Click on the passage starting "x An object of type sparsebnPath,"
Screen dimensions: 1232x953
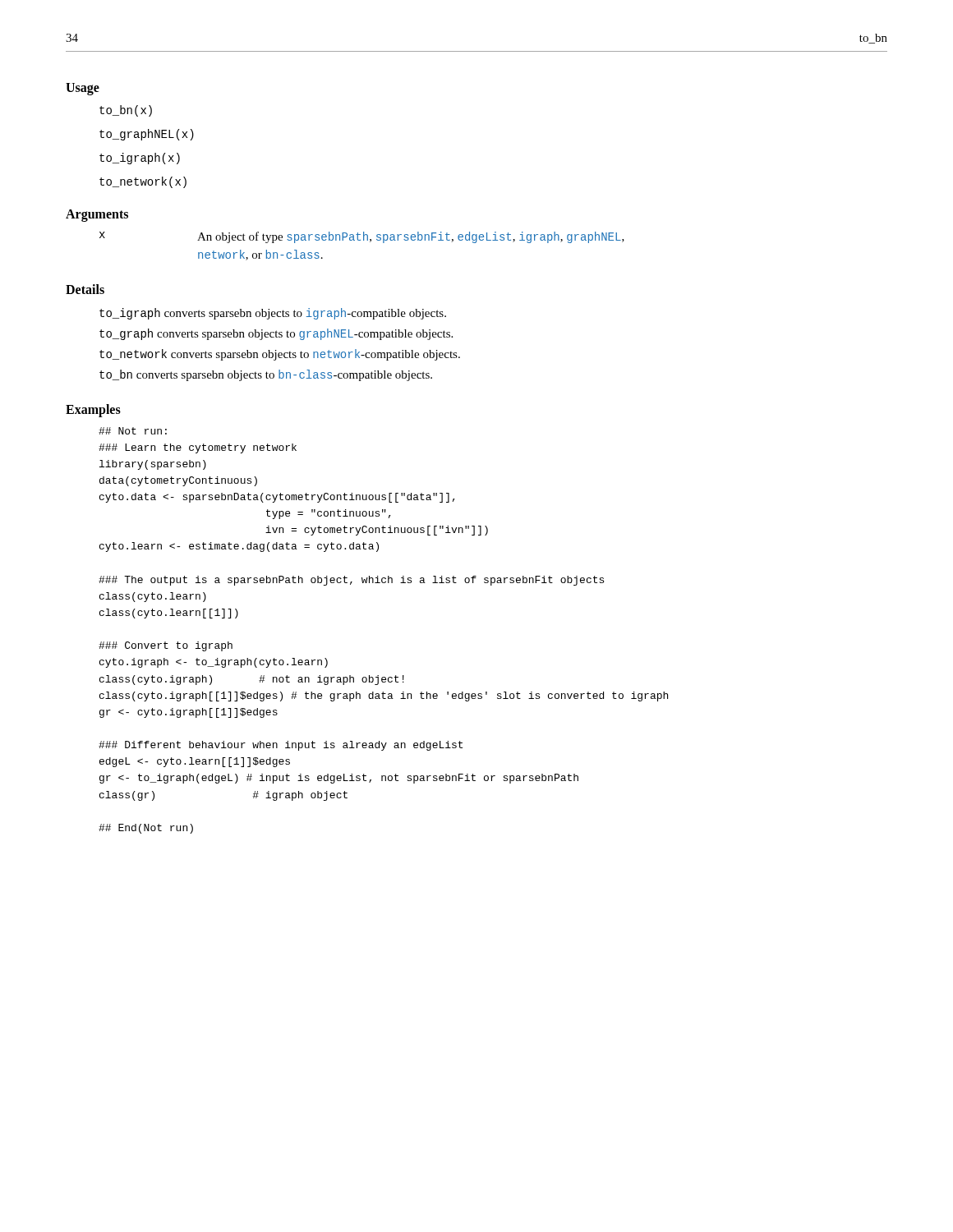pos(476,246)
